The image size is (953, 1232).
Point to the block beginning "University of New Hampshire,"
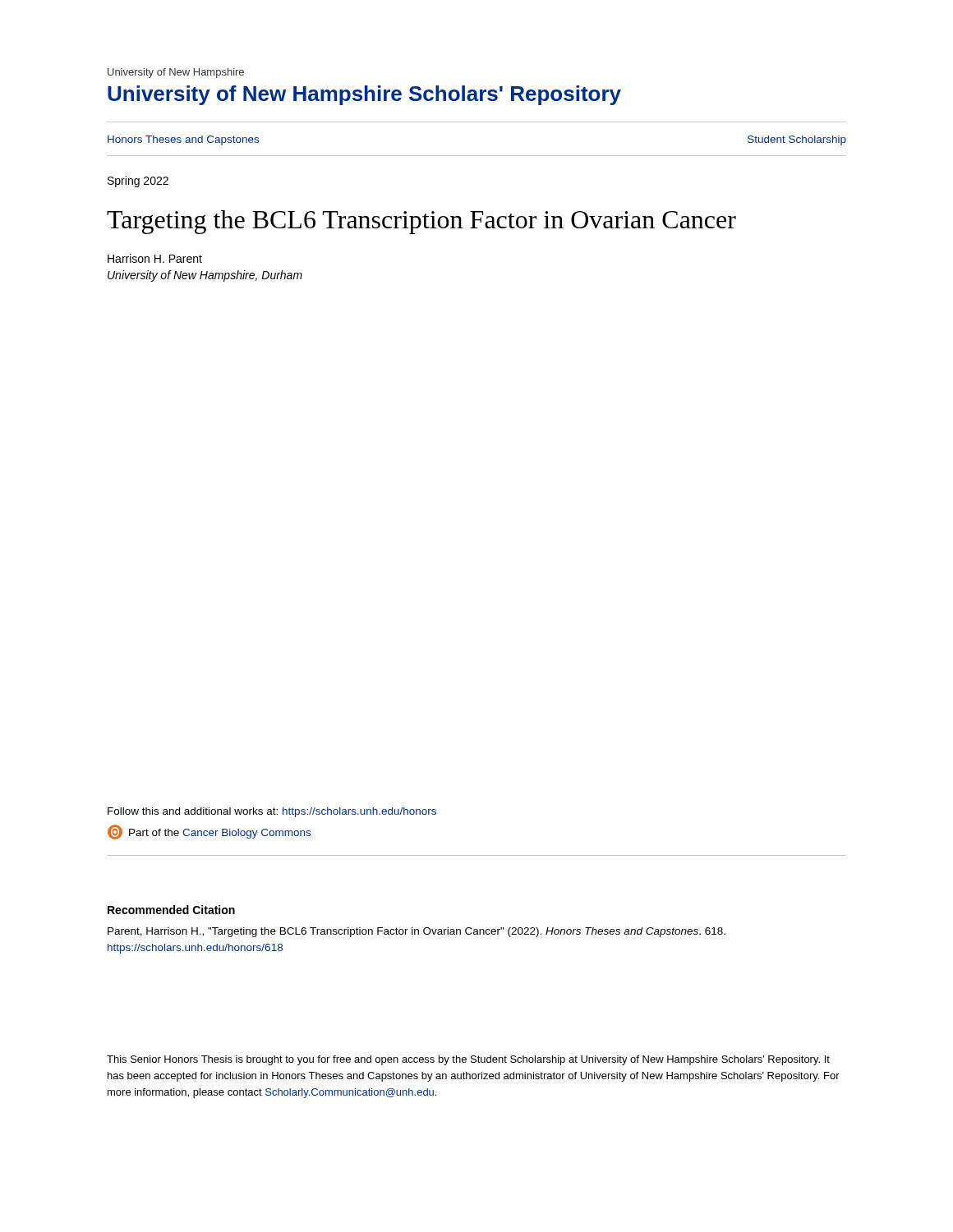pyautogui.click(x=205, y=275)
